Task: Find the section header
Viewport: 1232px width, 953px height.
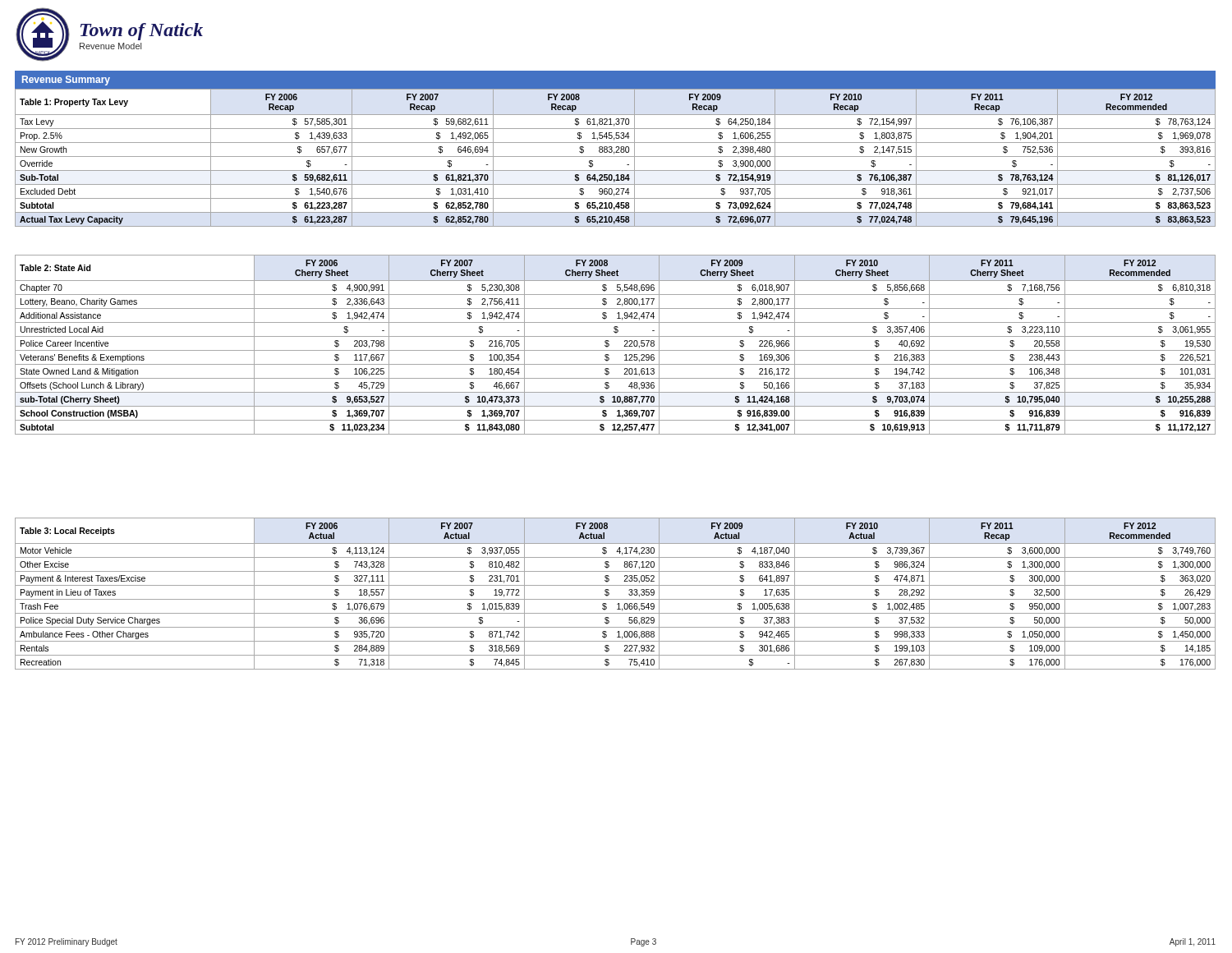Action: (66, 80)
